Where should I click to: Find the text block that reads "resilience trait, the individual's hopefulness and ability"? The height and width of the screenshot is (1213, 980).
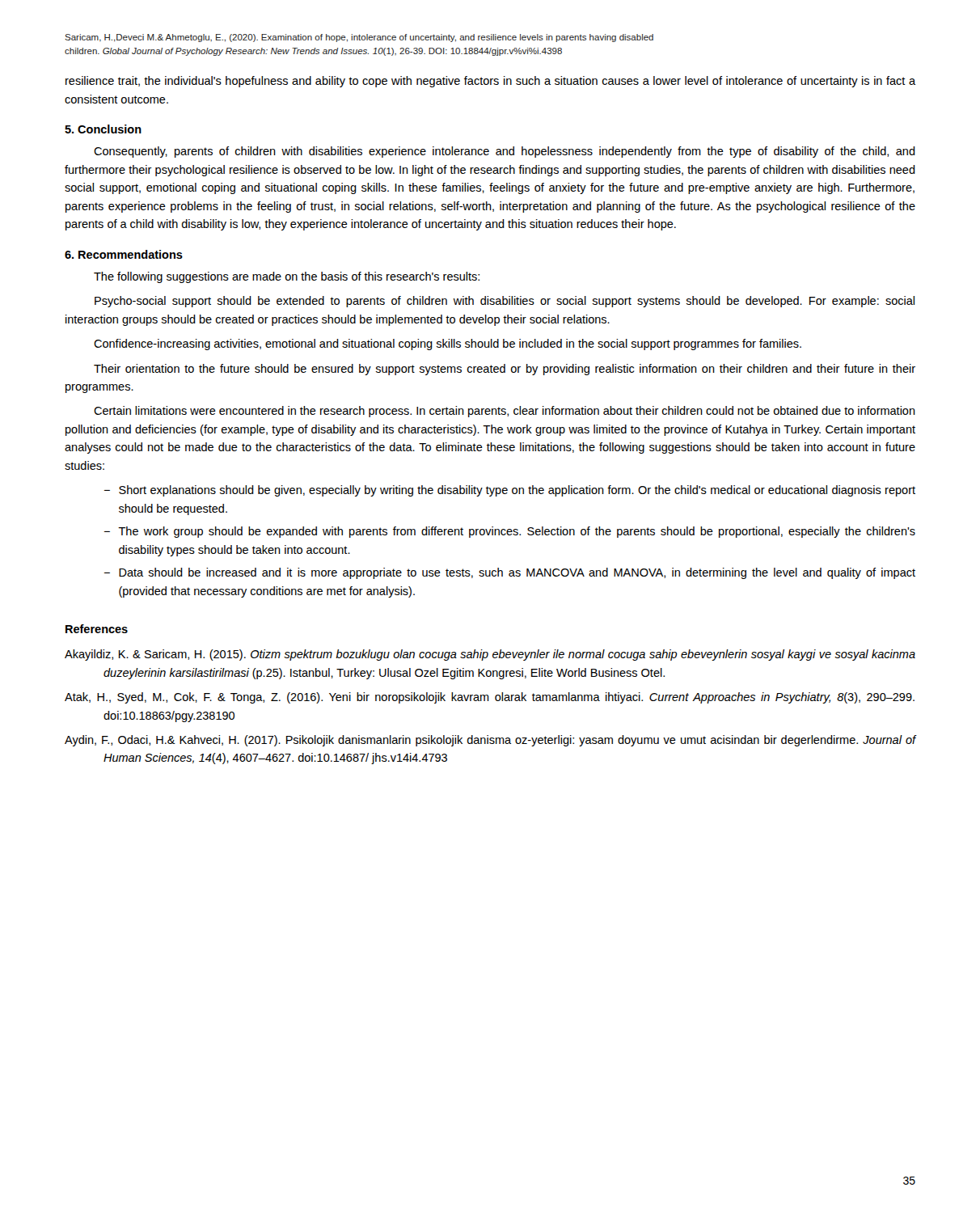(490, 90)
